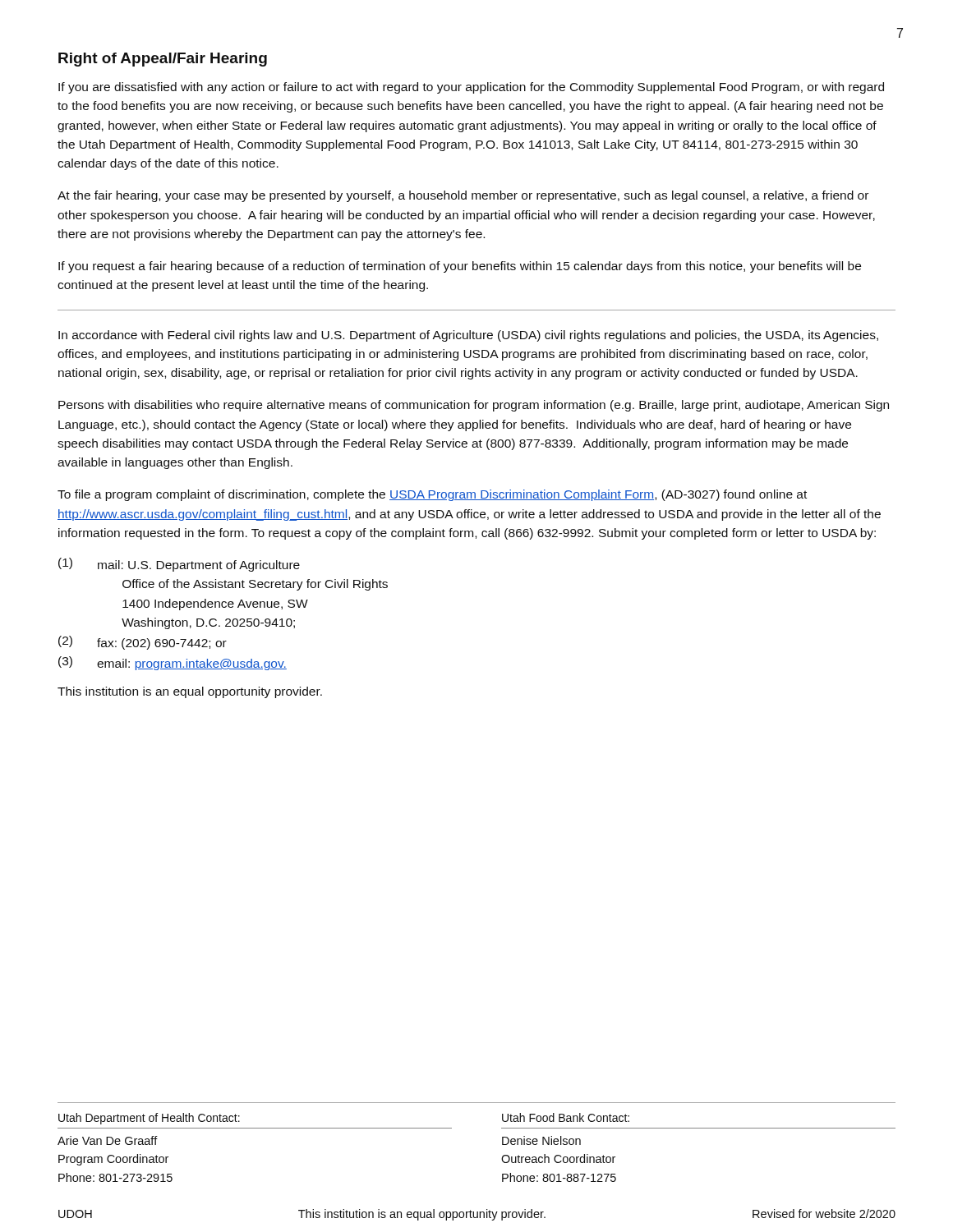Click on the list item that reads "(1) mail: U.S."

223,593
